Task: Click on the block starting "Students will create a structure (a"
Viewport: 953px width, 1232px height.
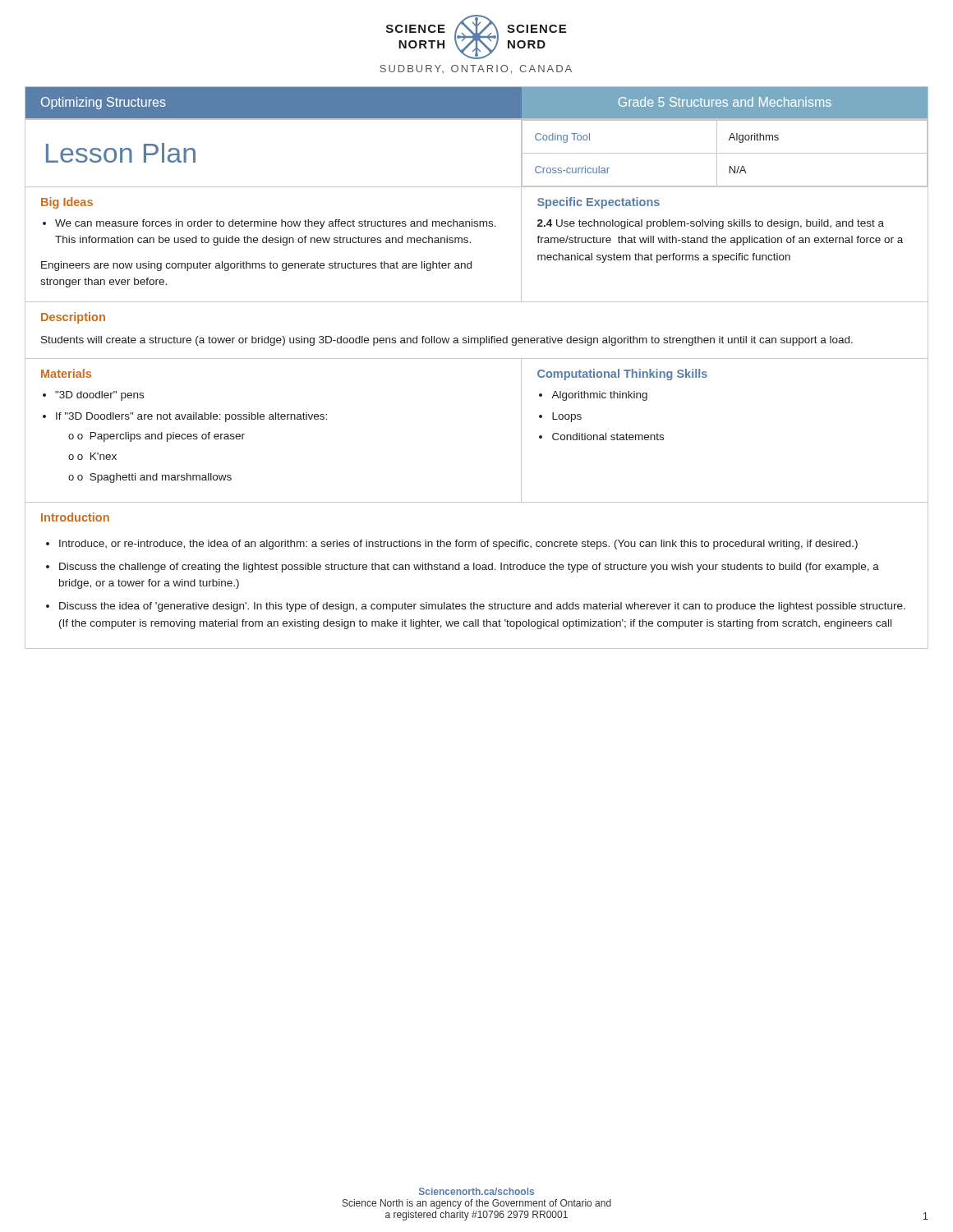Action: click(x=447, y=340)
